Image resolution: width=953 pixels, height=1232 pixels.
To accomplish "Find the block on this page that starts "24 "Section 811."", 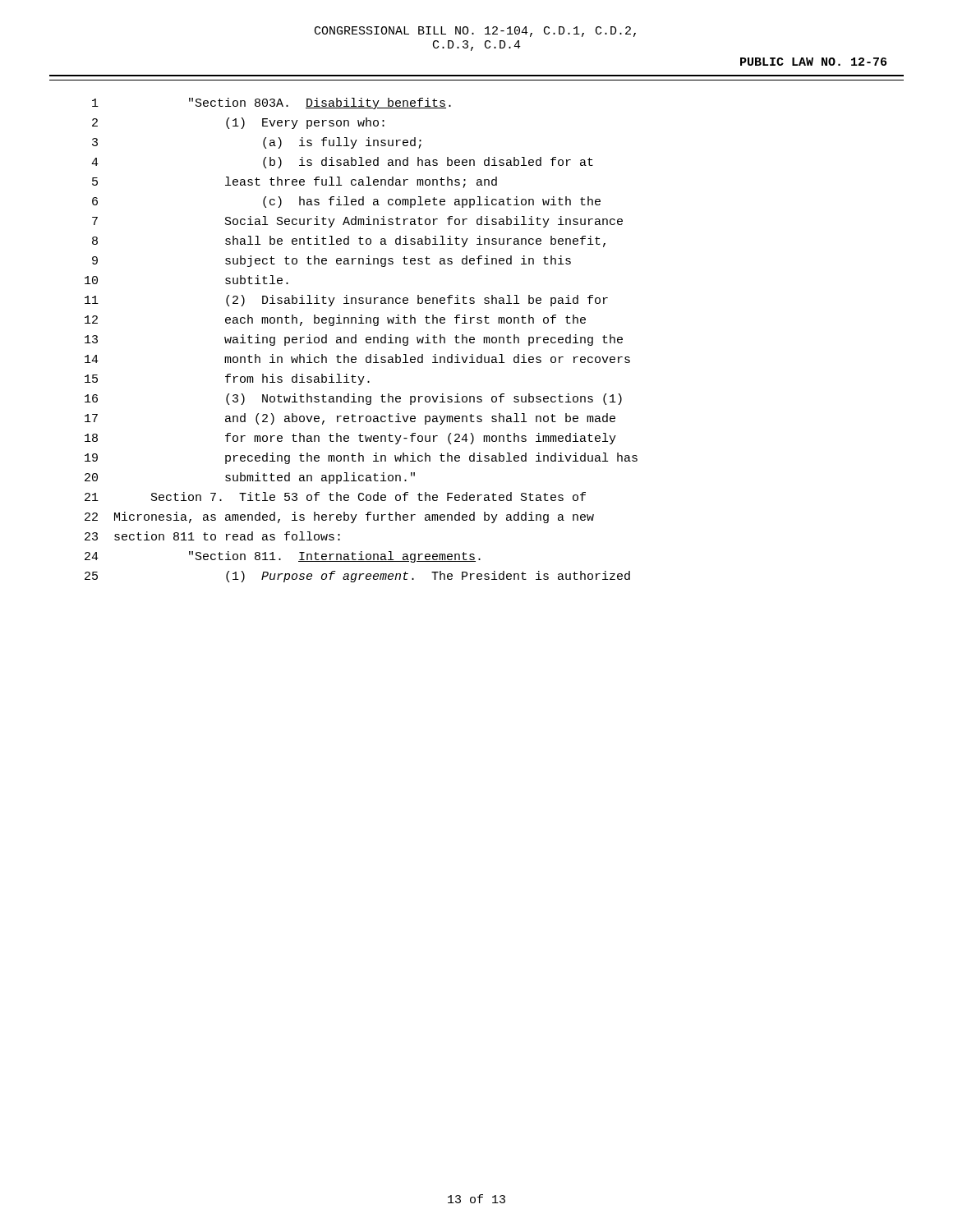I will [x=476, y=557].
